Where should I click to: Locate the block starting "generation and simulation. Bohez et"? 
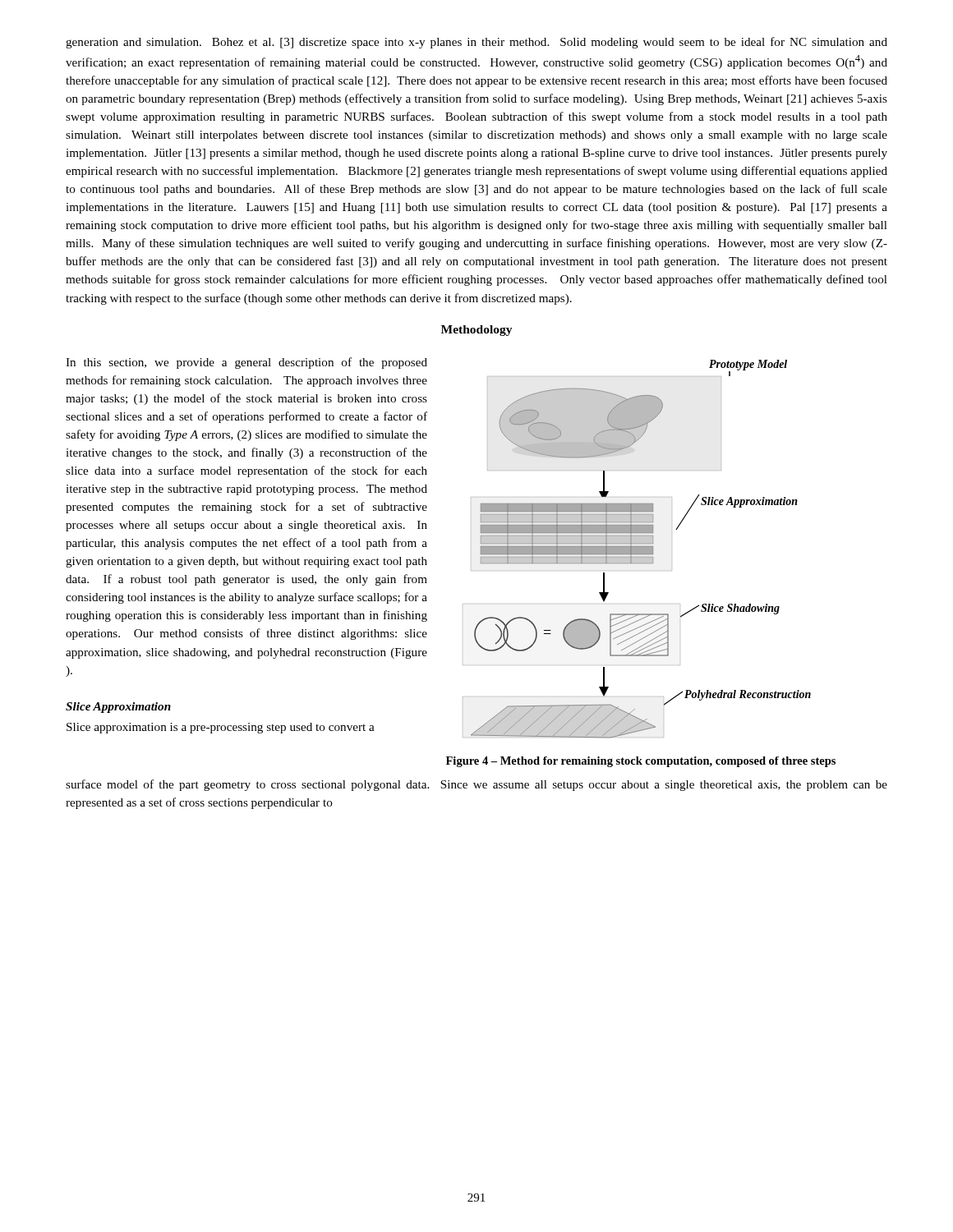(x=476, y=169)
